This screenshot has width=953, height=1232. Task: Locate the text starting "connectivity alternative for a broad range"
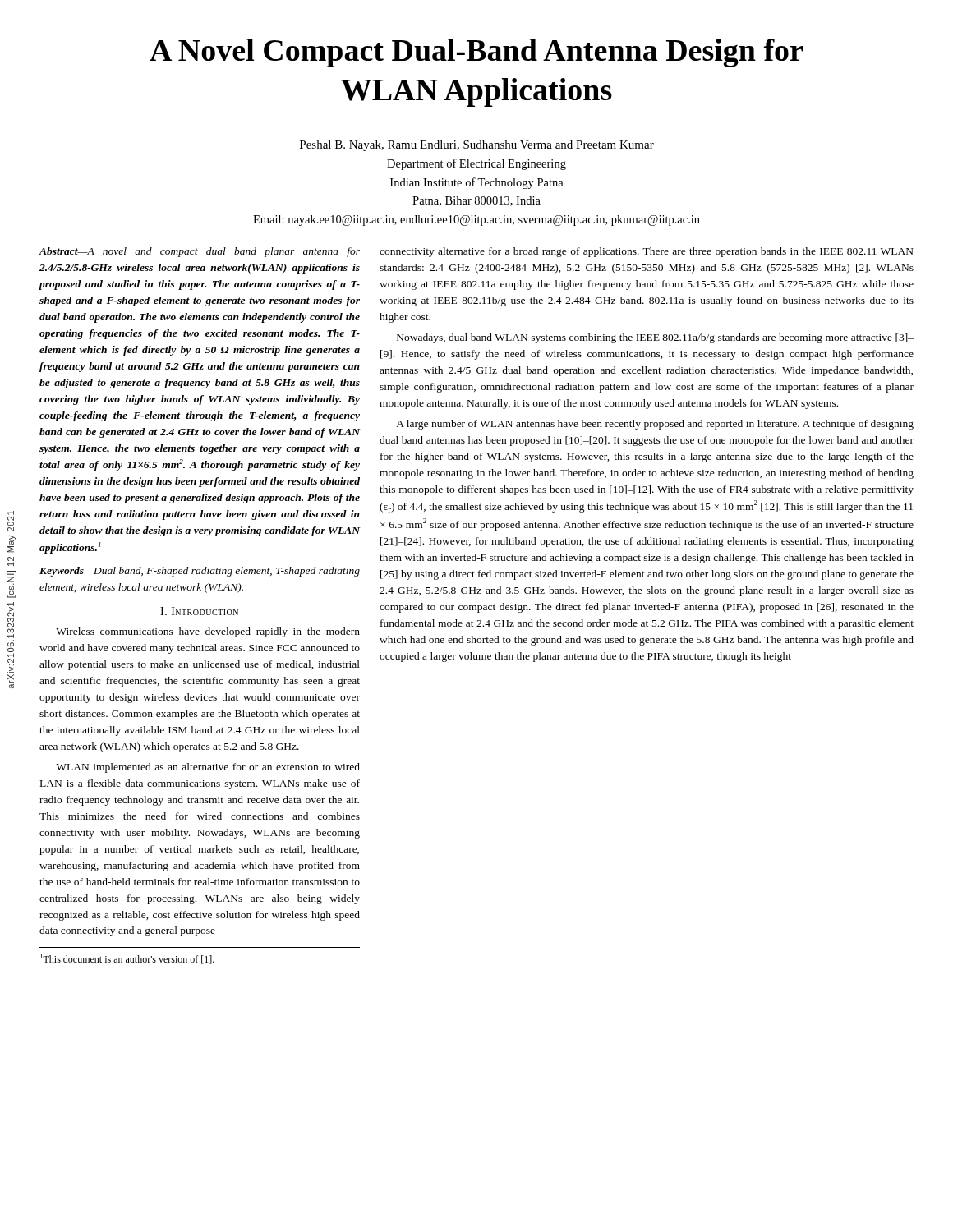point(647,454)
